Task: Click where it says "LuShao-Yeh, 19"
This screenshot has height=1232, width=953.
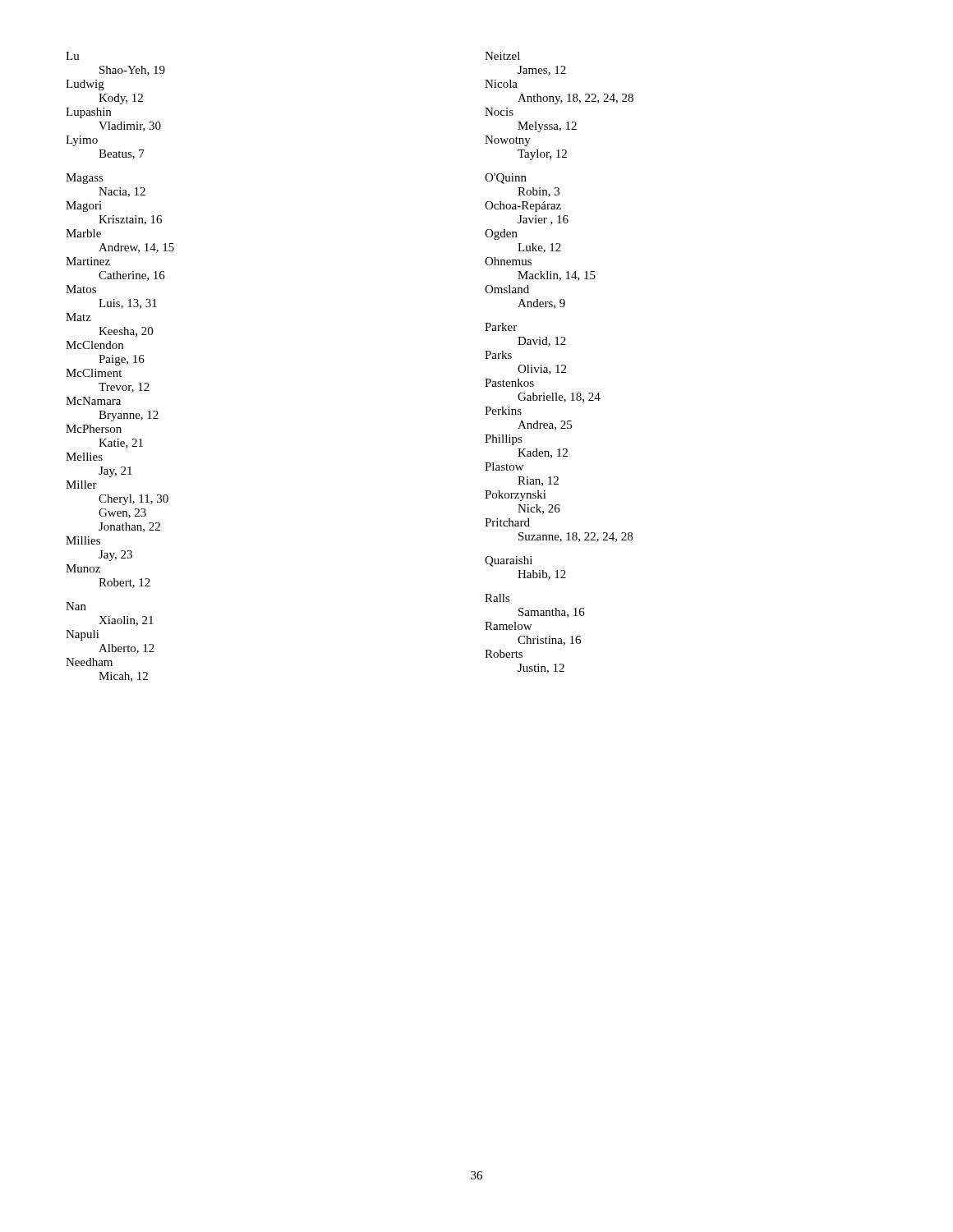Action: pos(73,56)
